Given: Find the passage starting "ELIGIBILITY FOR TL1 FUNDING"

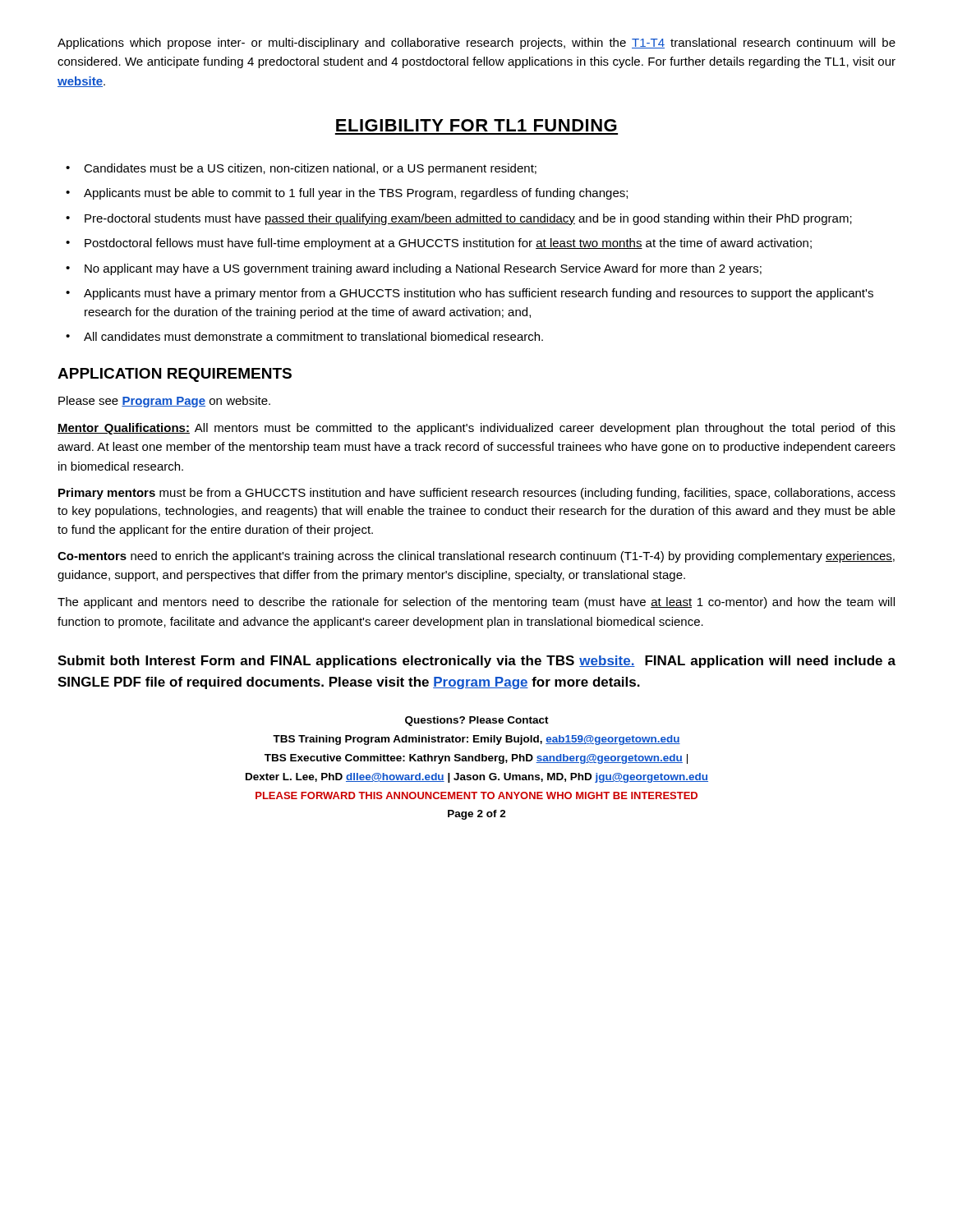Looking at the screenshot, I should click(476, 125).
